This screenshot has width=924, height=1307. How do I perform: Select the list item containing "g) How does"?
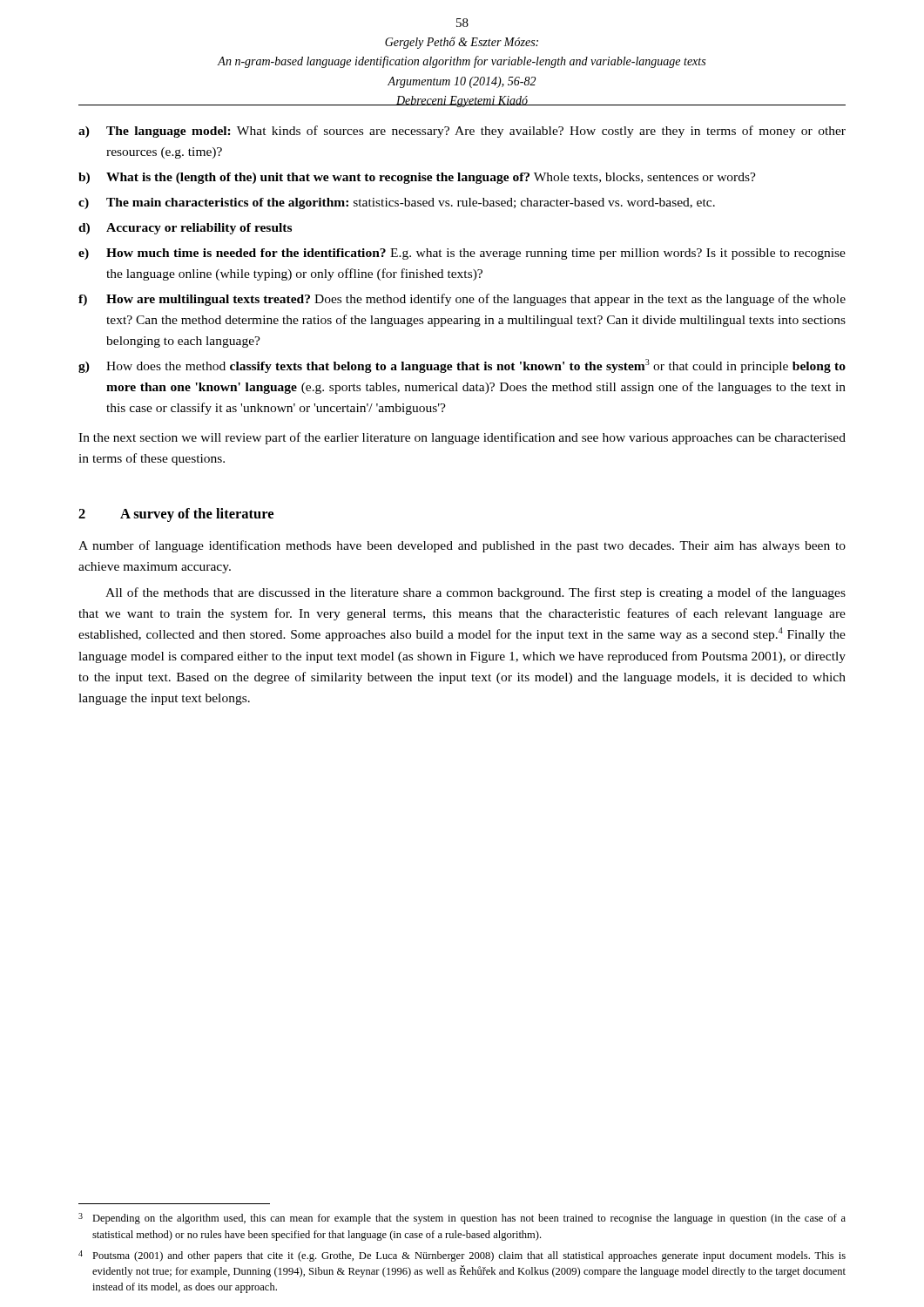[x=462, y=387]
